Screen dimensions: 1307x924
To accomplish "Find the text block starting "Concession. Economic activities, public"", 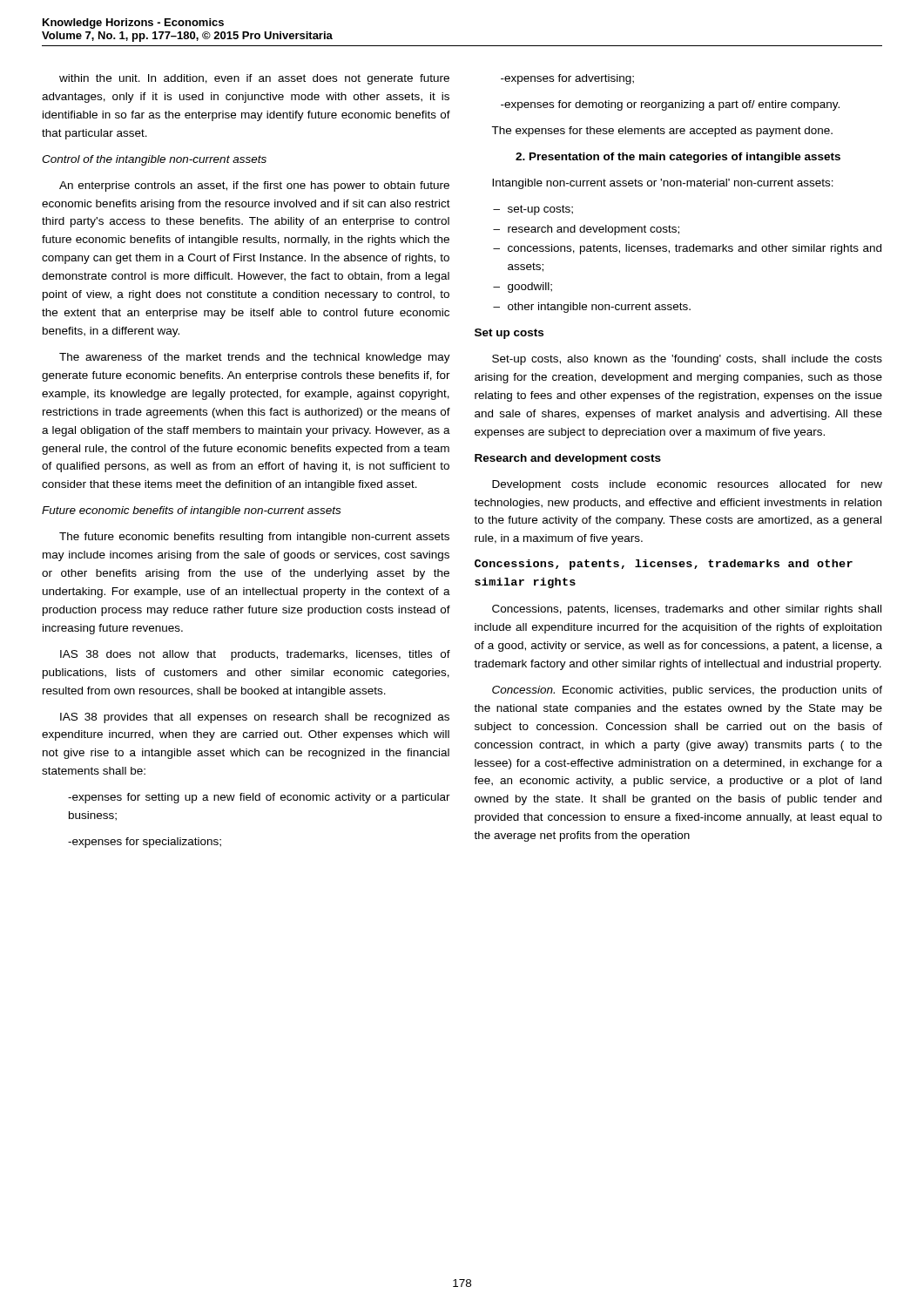I will point(678,763).
